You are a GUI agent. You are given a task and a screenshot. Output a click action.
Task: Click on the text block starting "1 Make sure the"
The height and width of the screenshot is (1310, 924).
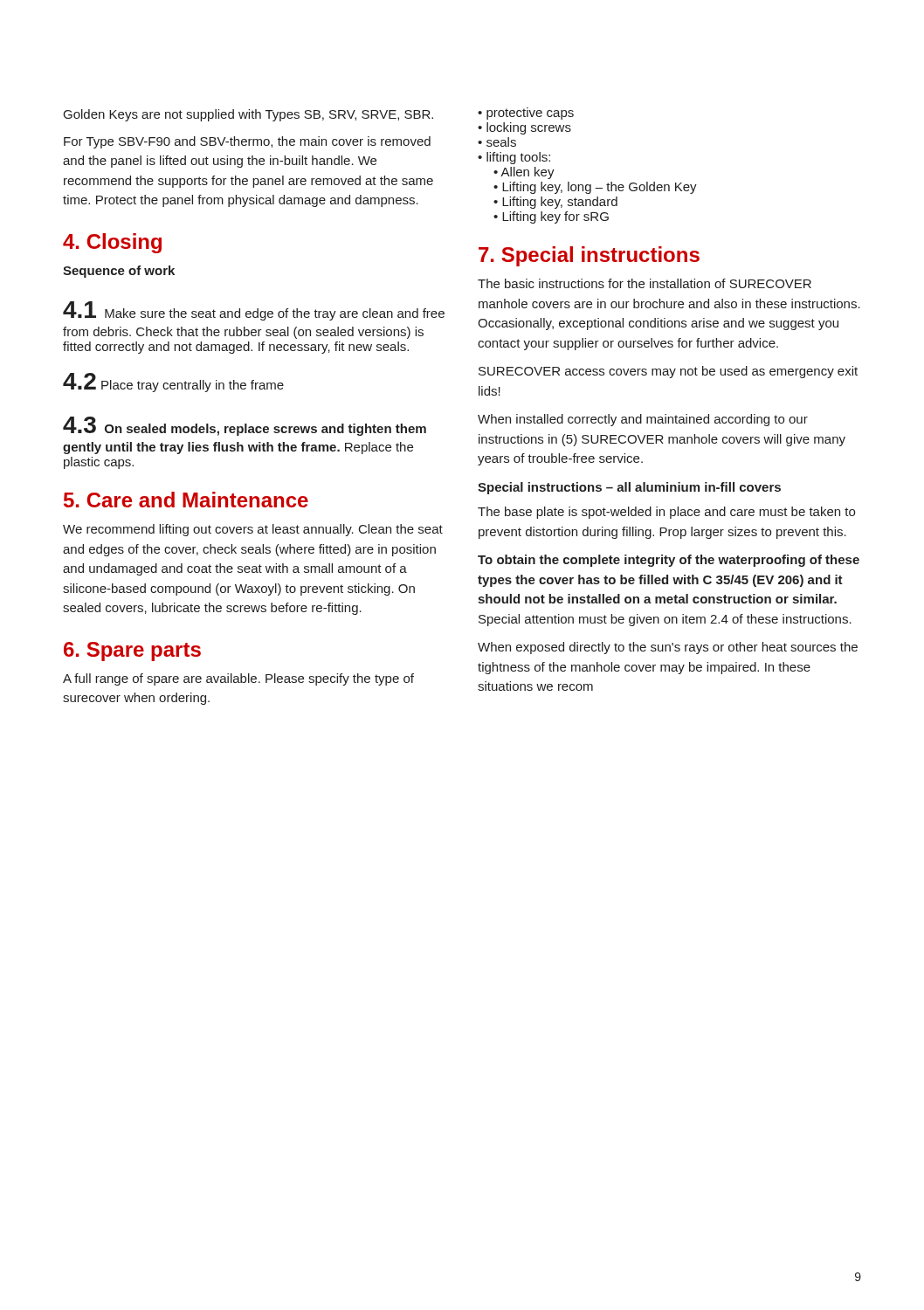coord(254,325)
